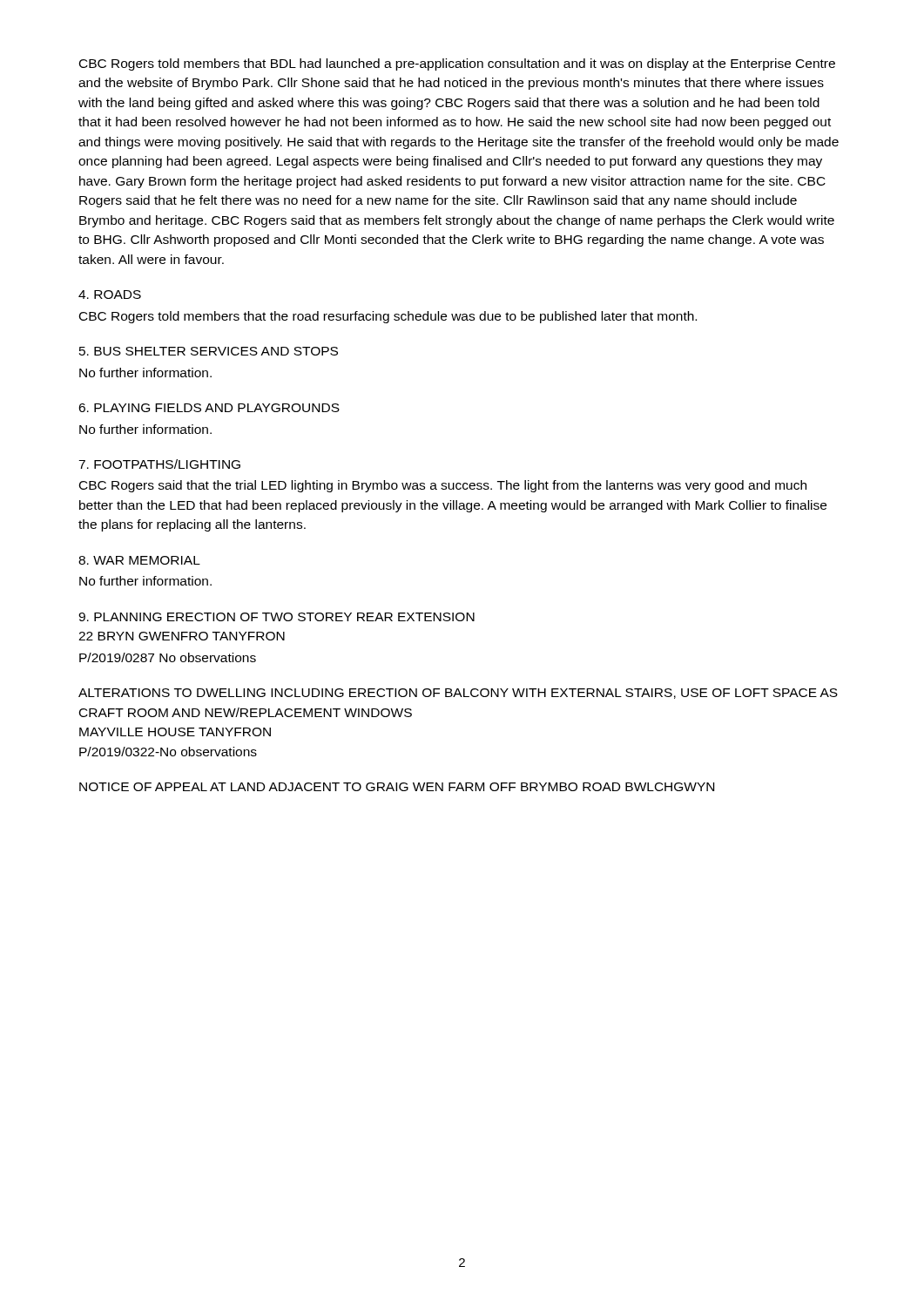Navigate to the passage starting "8. WAR MEMORIAL"
This screenshot has height=1307, width=924.
point(139,560)
